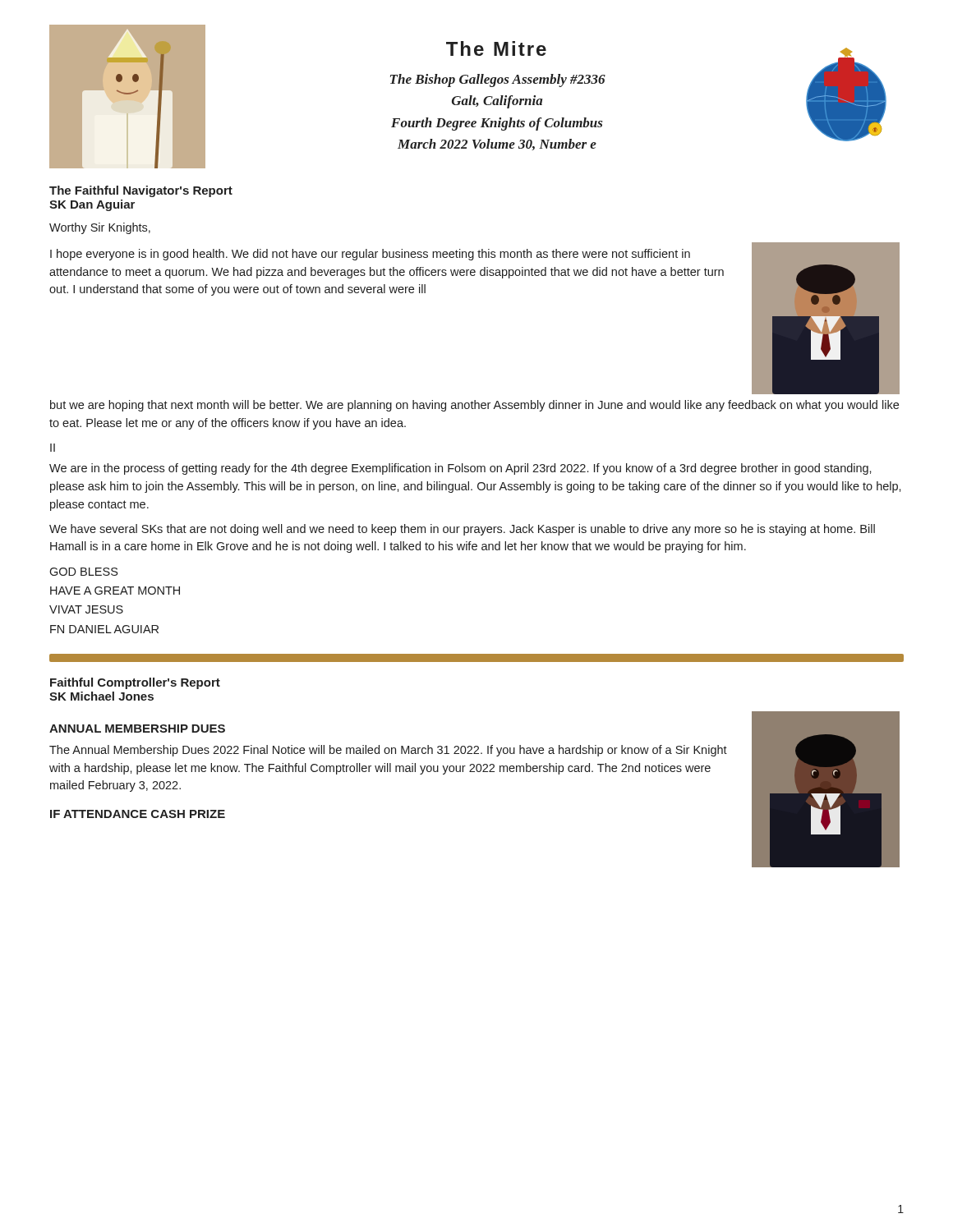Viewport: 953px width, 1232px height.
Task: Click on the logo
Action: [x=846, y=97]
